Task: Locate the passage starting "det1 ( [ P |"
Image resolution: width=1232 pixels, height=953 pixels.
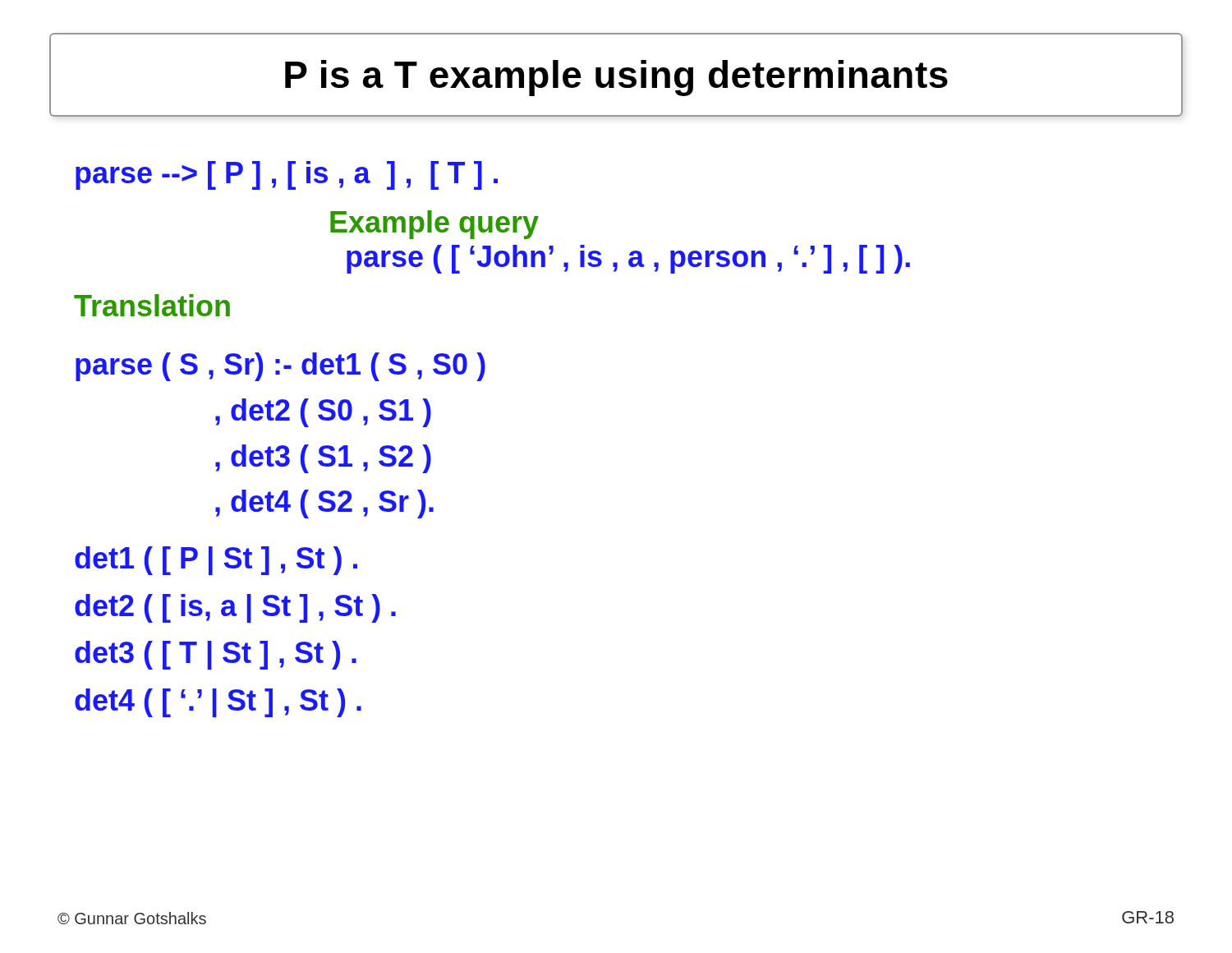Action: pos(236,629)
